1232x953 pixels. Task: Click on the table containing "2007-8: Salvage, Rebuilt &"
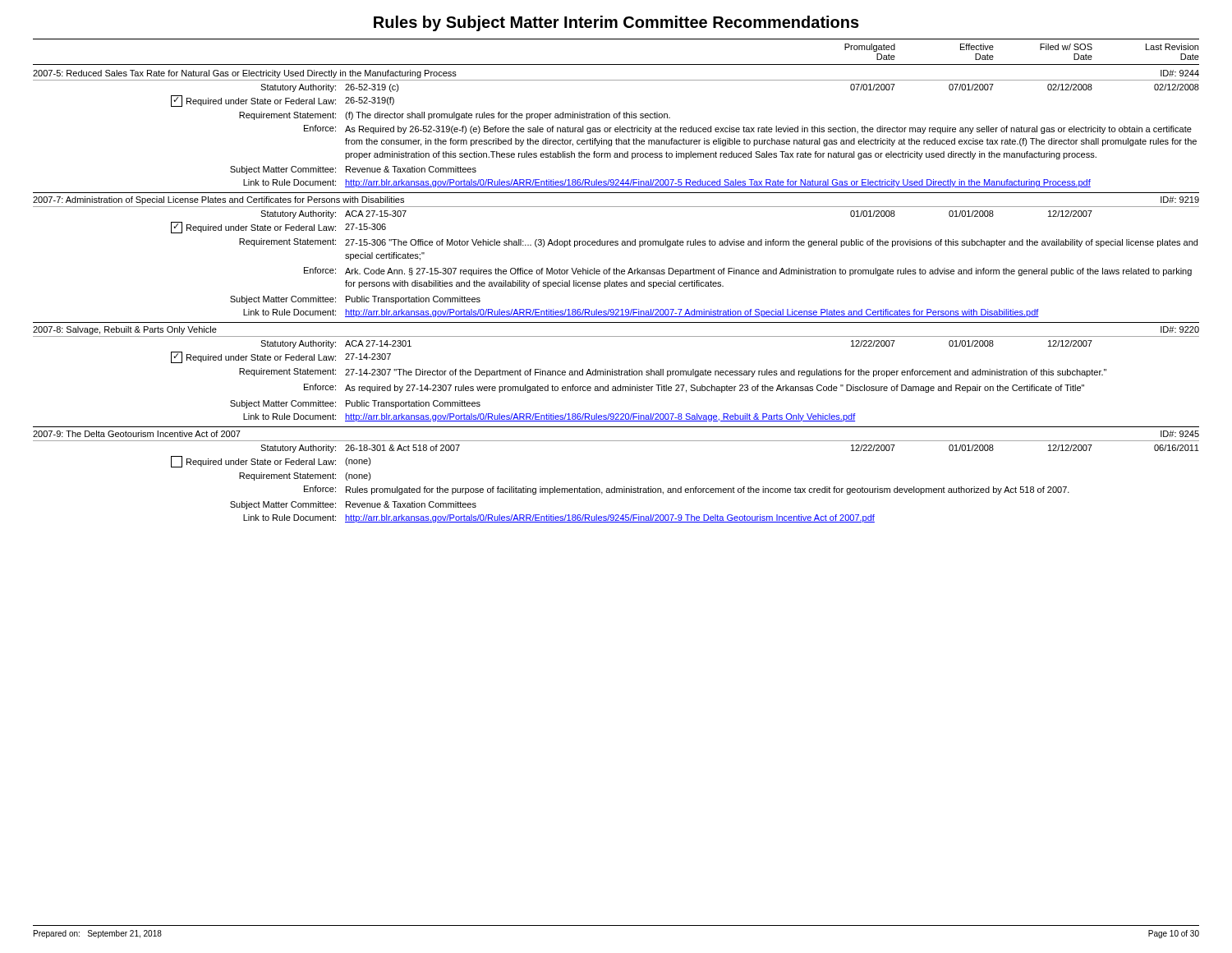pos(616,372)
